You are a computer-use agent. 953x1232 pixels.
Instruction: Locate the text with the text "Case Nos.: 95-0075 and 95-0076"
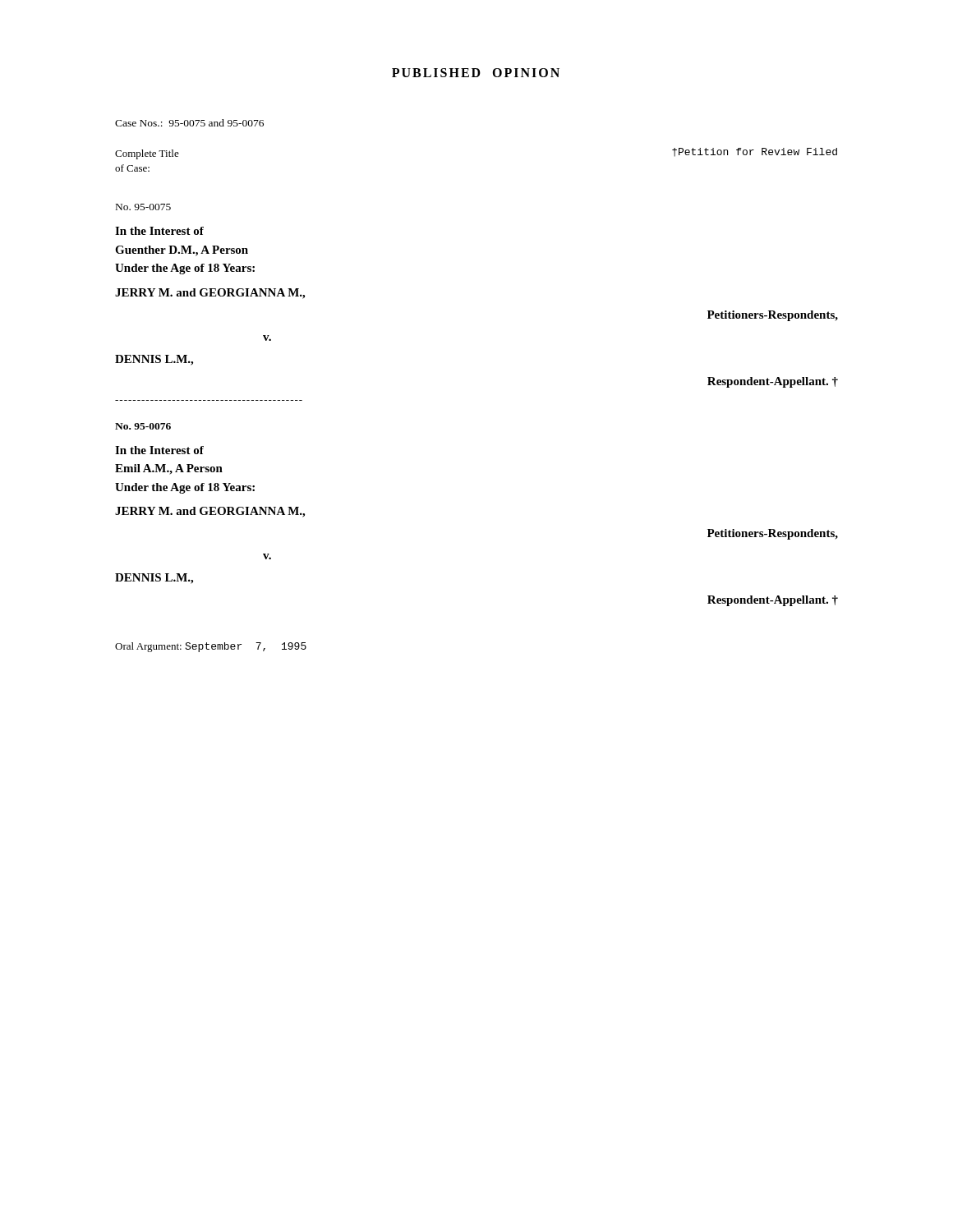click(x=190, y=123)
